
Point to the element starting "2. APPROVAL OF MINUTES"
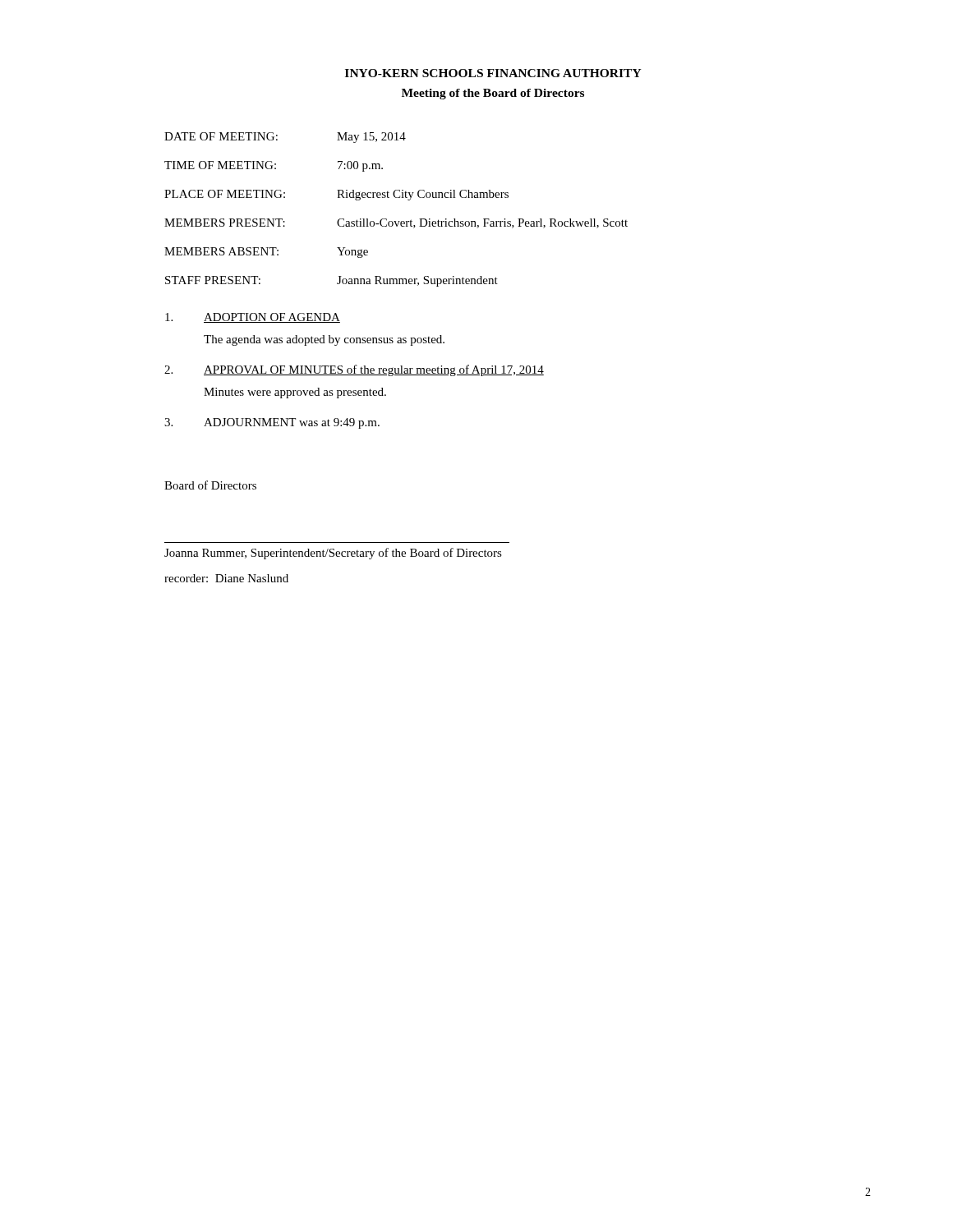493,370
